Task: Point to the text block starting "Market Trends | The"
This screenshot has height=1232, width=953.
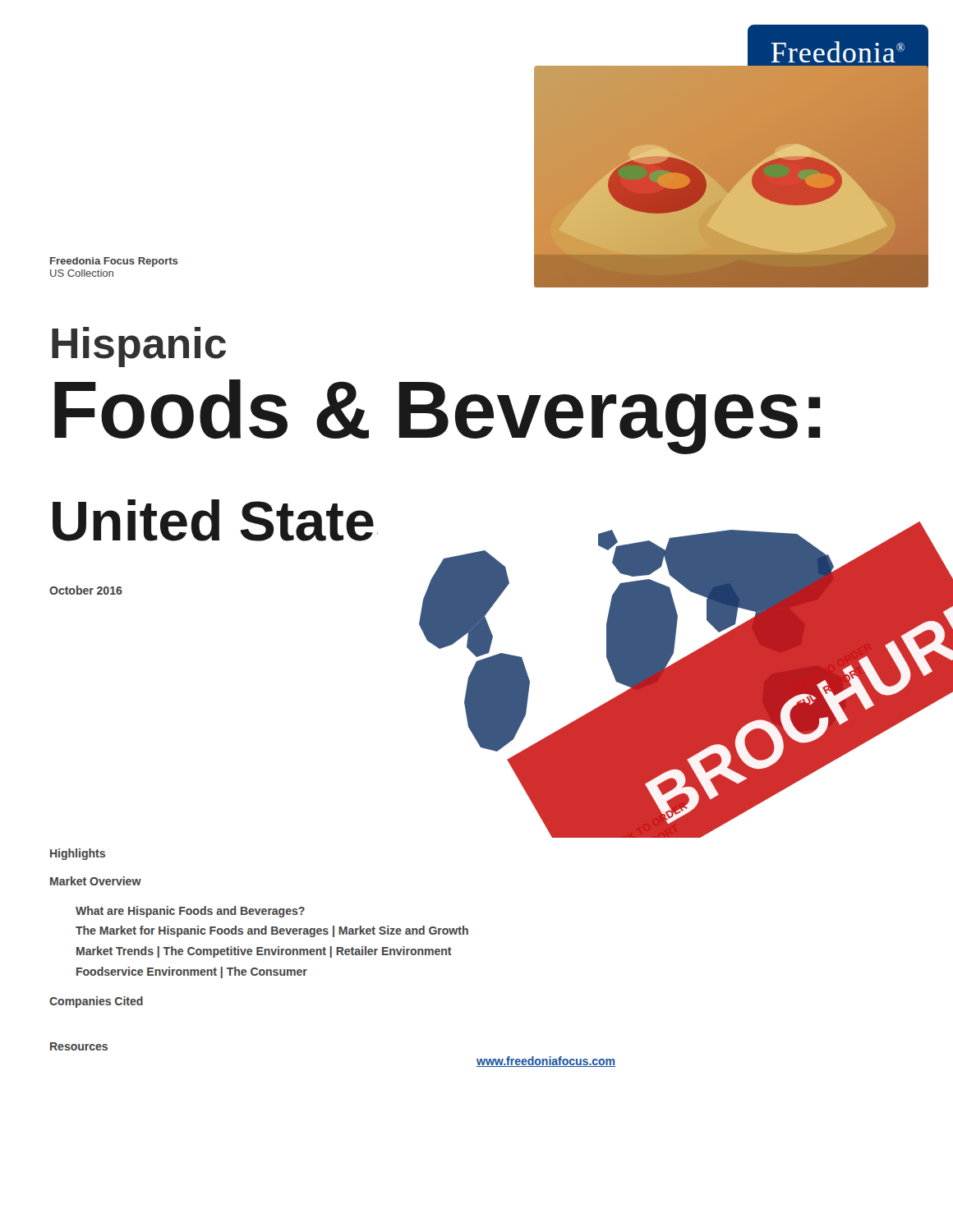Action: tap(264, 951)
